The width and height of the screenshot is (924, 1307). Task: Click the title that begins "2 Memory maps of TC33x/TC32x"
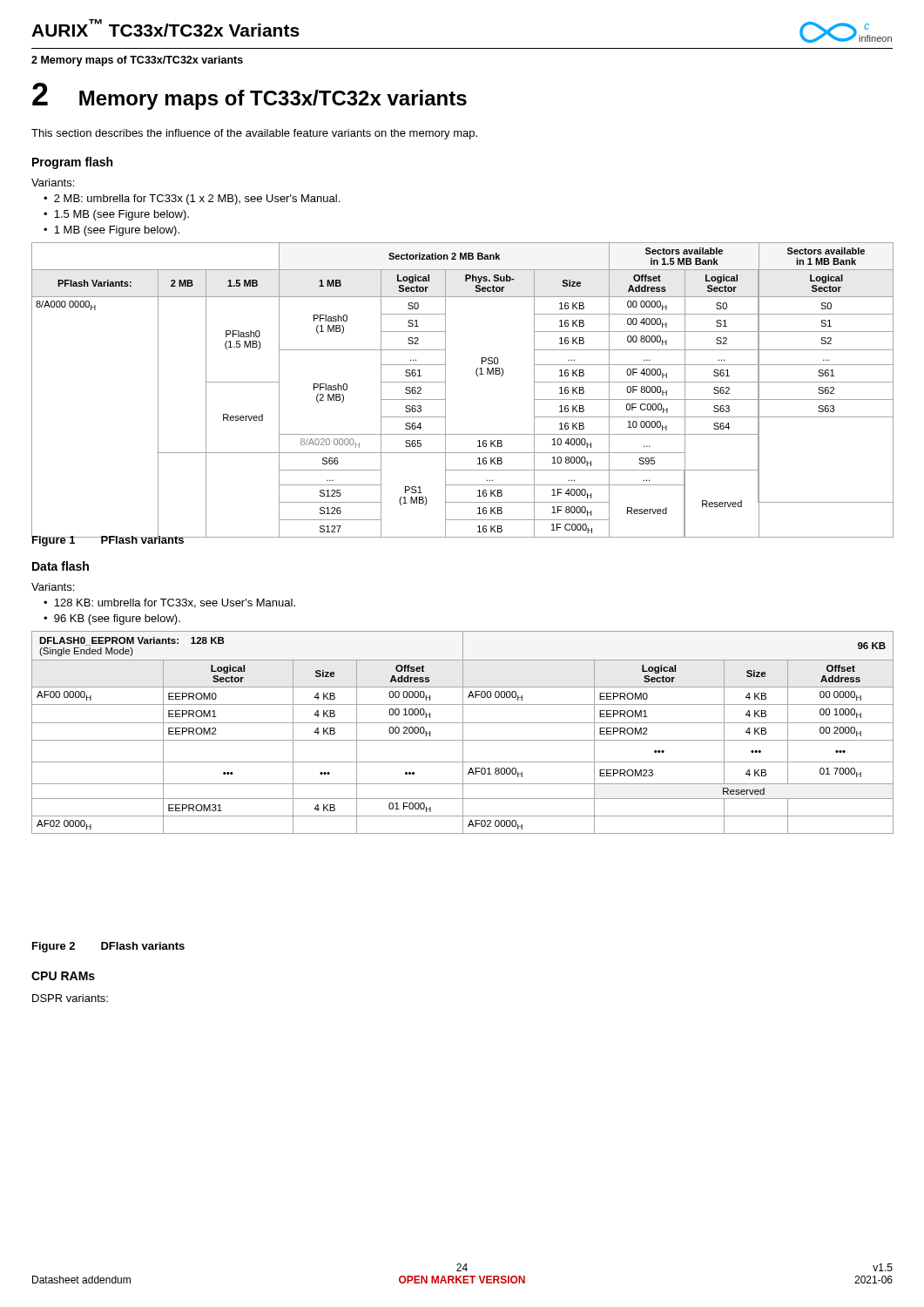pos(249,95)
